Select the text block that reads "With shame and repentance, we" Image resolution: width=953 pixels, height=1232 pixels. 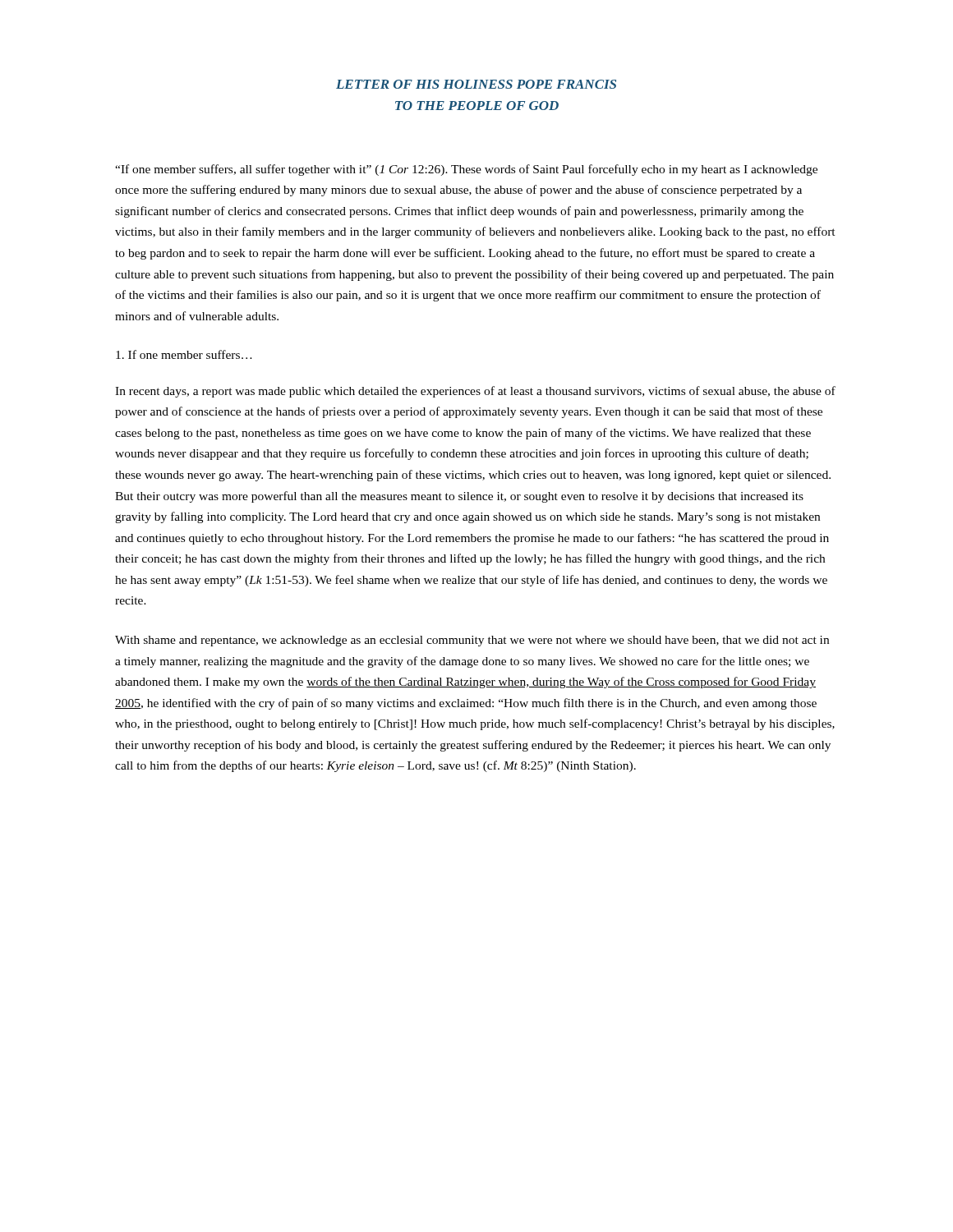point(475,702)
